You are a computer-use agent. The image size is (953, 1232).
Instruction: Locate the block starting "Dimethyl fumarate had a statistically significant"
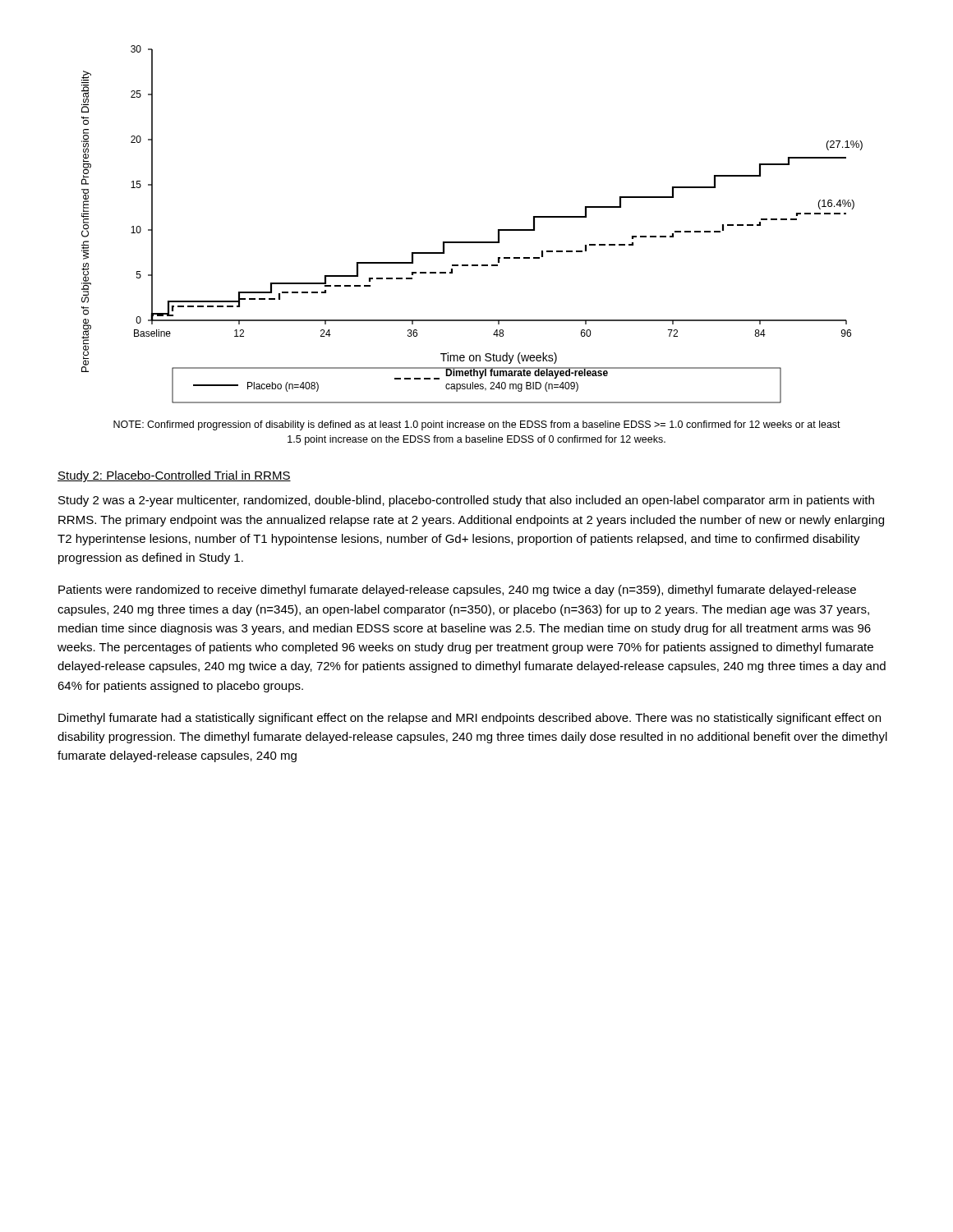tap(472, 736)
